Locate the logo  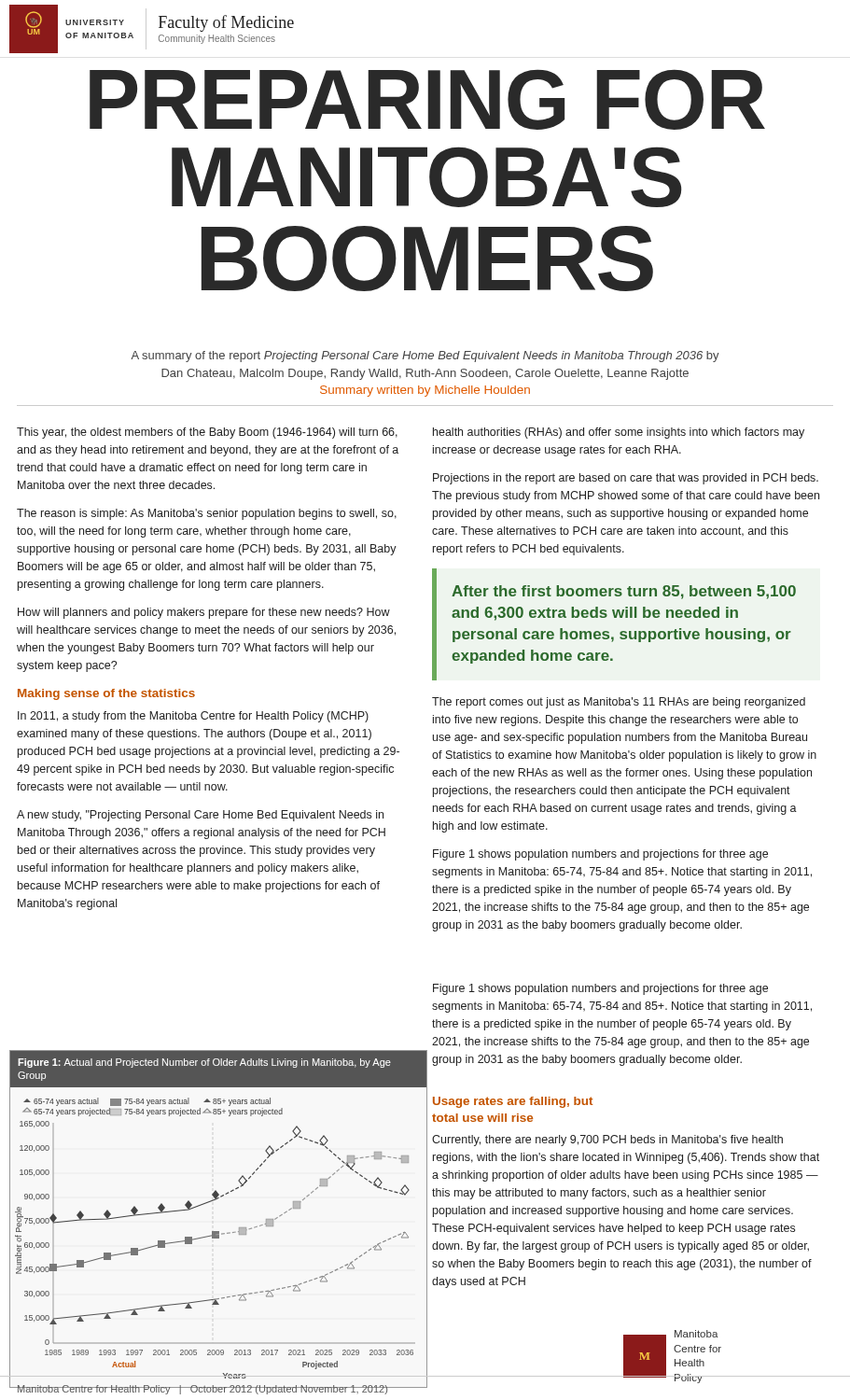(x=726, y=1356)
